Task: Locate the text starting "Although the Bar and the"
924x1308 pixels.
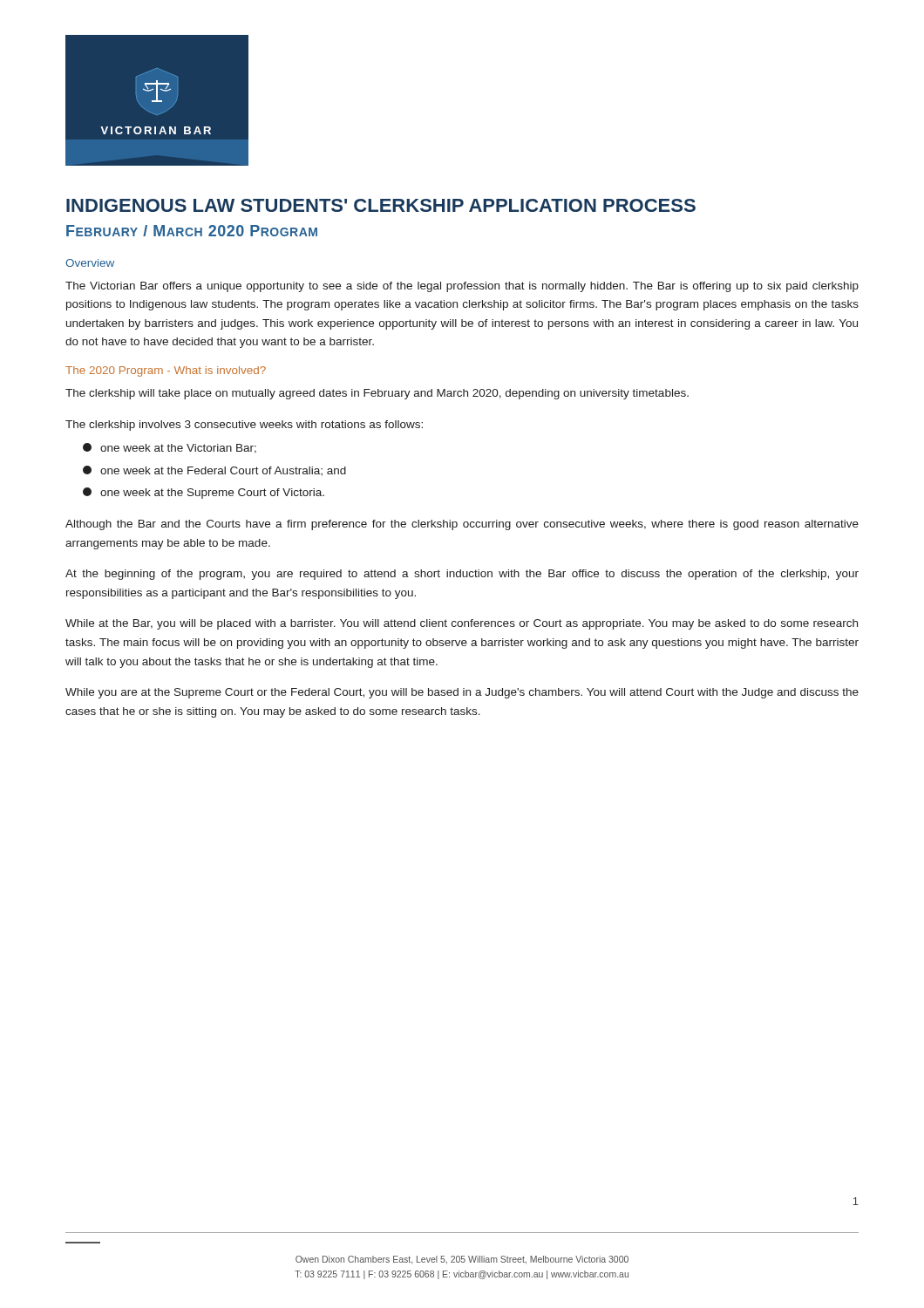Action: click(462, 533)
